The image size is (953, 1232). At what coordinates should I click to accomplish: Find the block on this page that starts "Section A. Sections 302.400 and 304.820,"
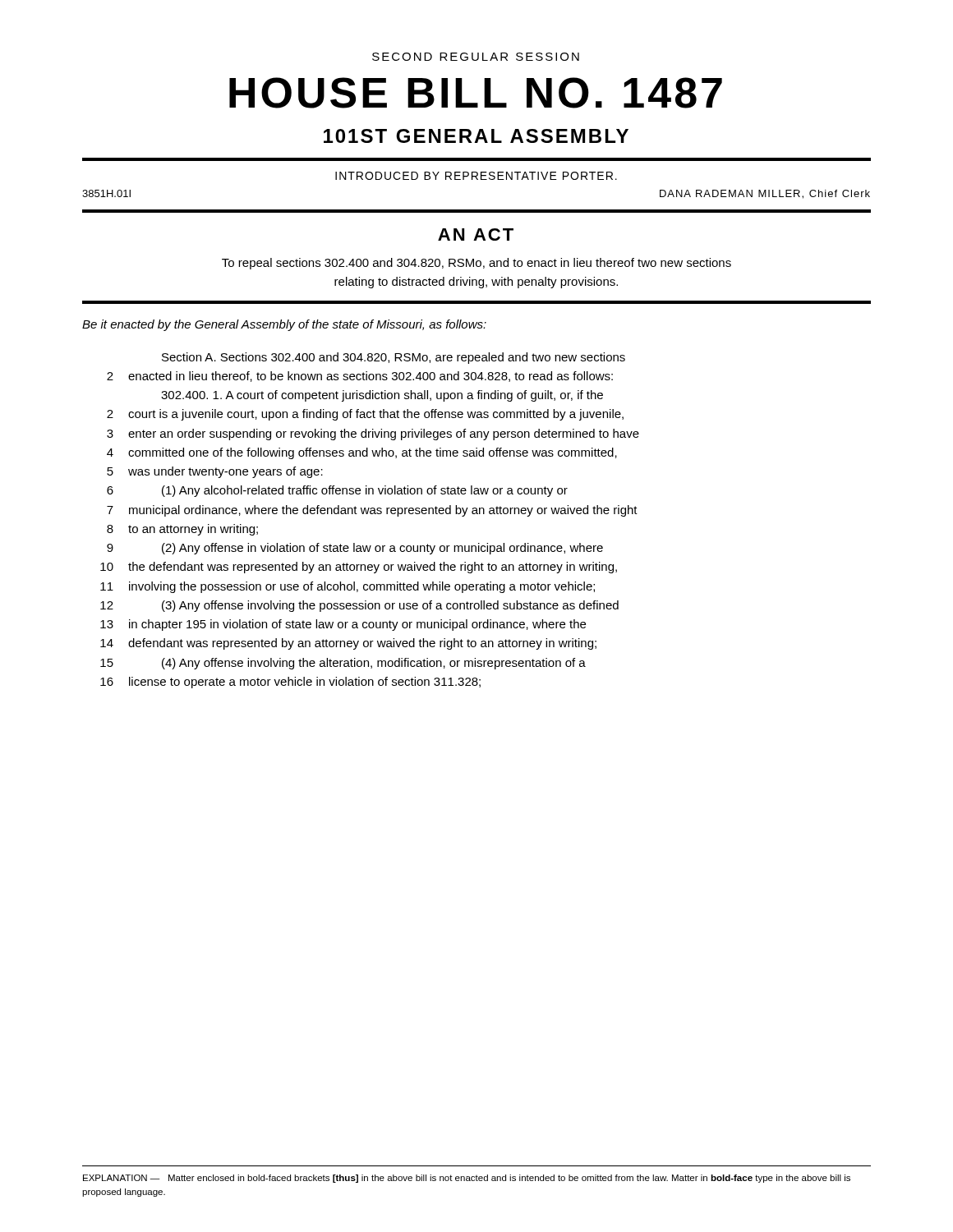(476, 366)
